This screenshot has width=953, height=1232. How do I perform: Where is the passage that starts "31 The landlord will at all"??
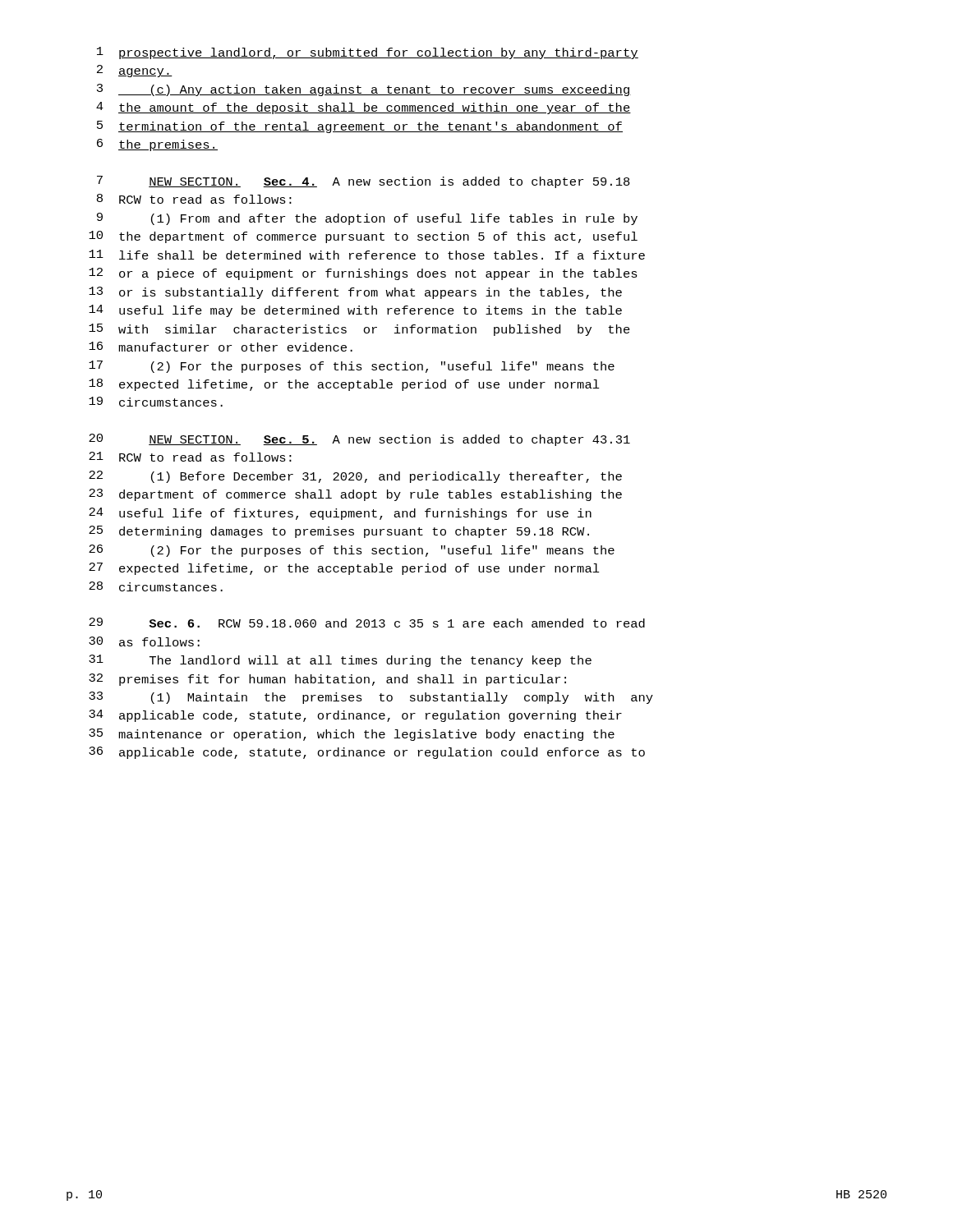click(x=476, y=661)
